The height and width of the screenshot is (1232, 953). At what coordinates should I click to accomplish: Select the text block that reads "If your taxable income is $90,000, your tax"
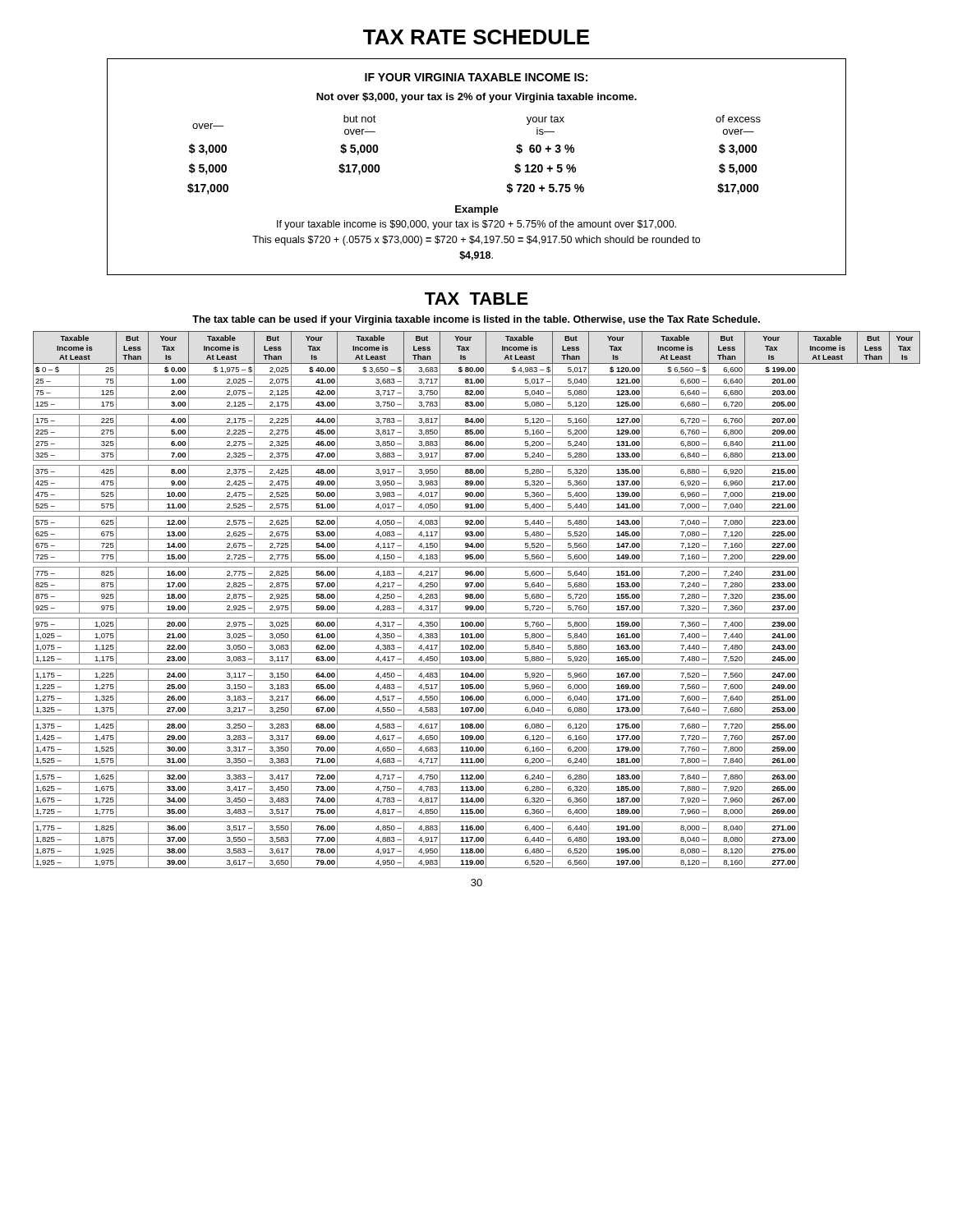[476, 240]
